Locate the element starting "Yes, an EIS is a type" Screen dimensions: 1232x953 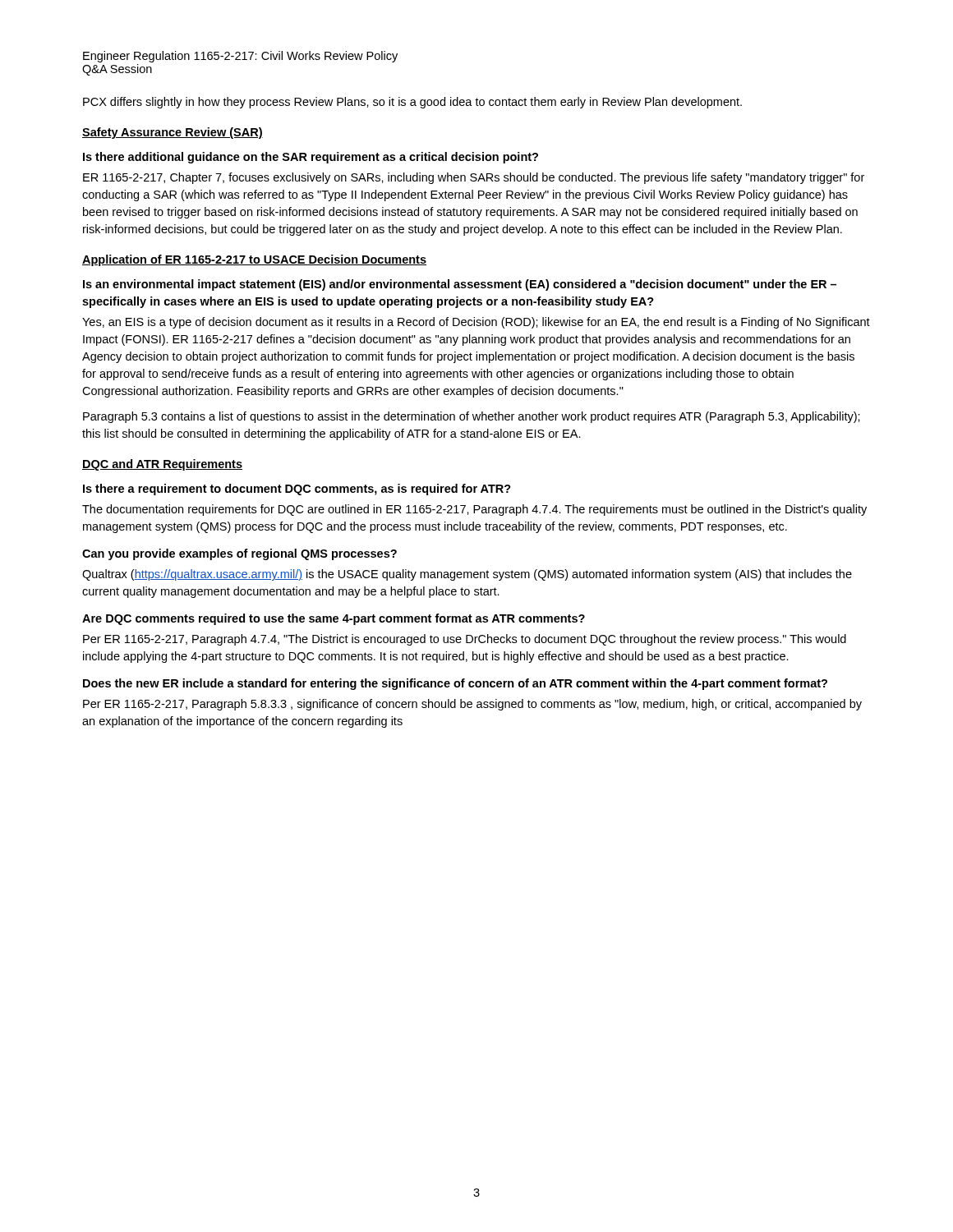(x=476, y=357)
